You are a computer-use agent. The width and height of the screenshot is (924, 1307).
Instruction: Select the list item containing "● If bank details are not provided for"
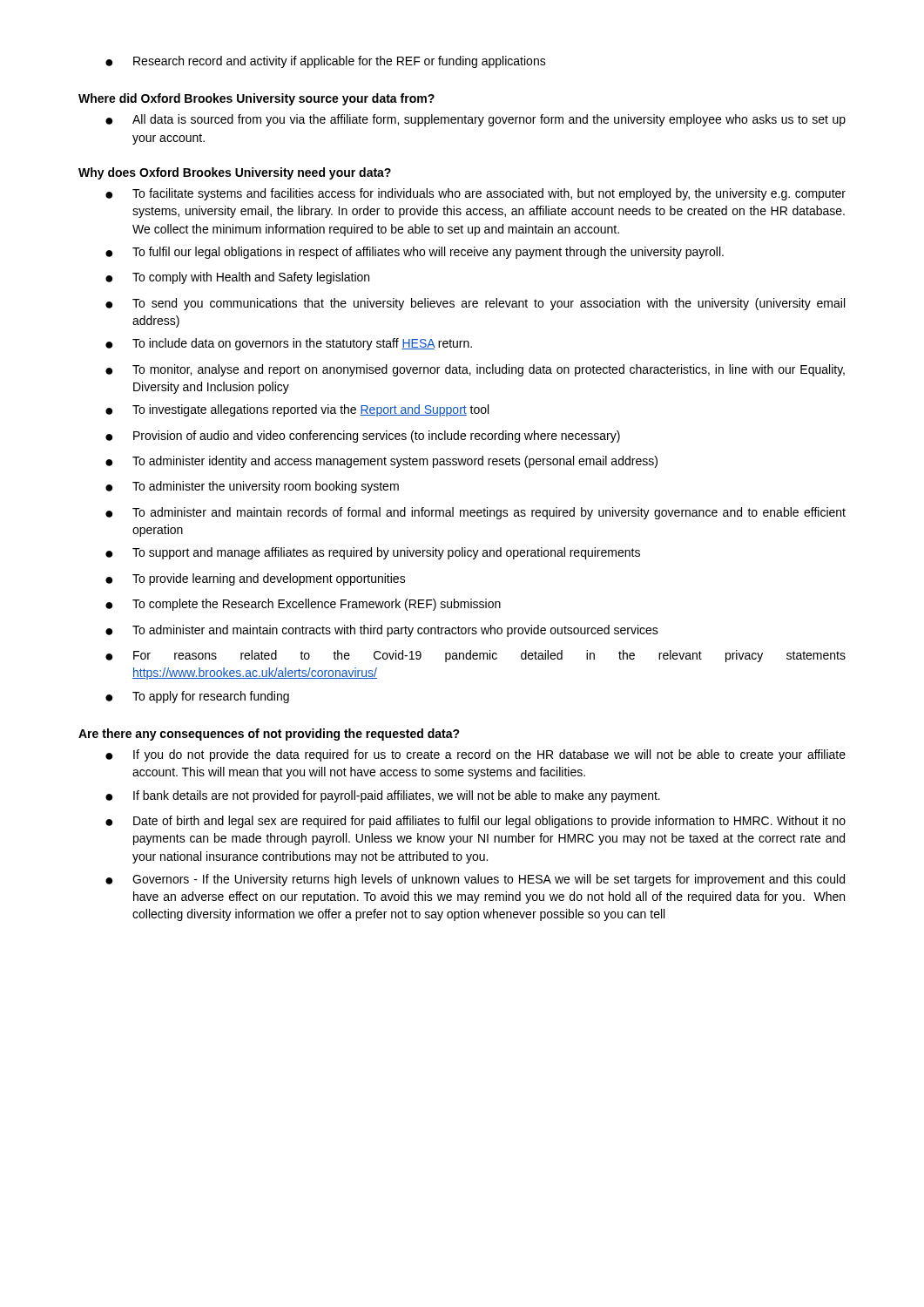[x=475, y=797]
